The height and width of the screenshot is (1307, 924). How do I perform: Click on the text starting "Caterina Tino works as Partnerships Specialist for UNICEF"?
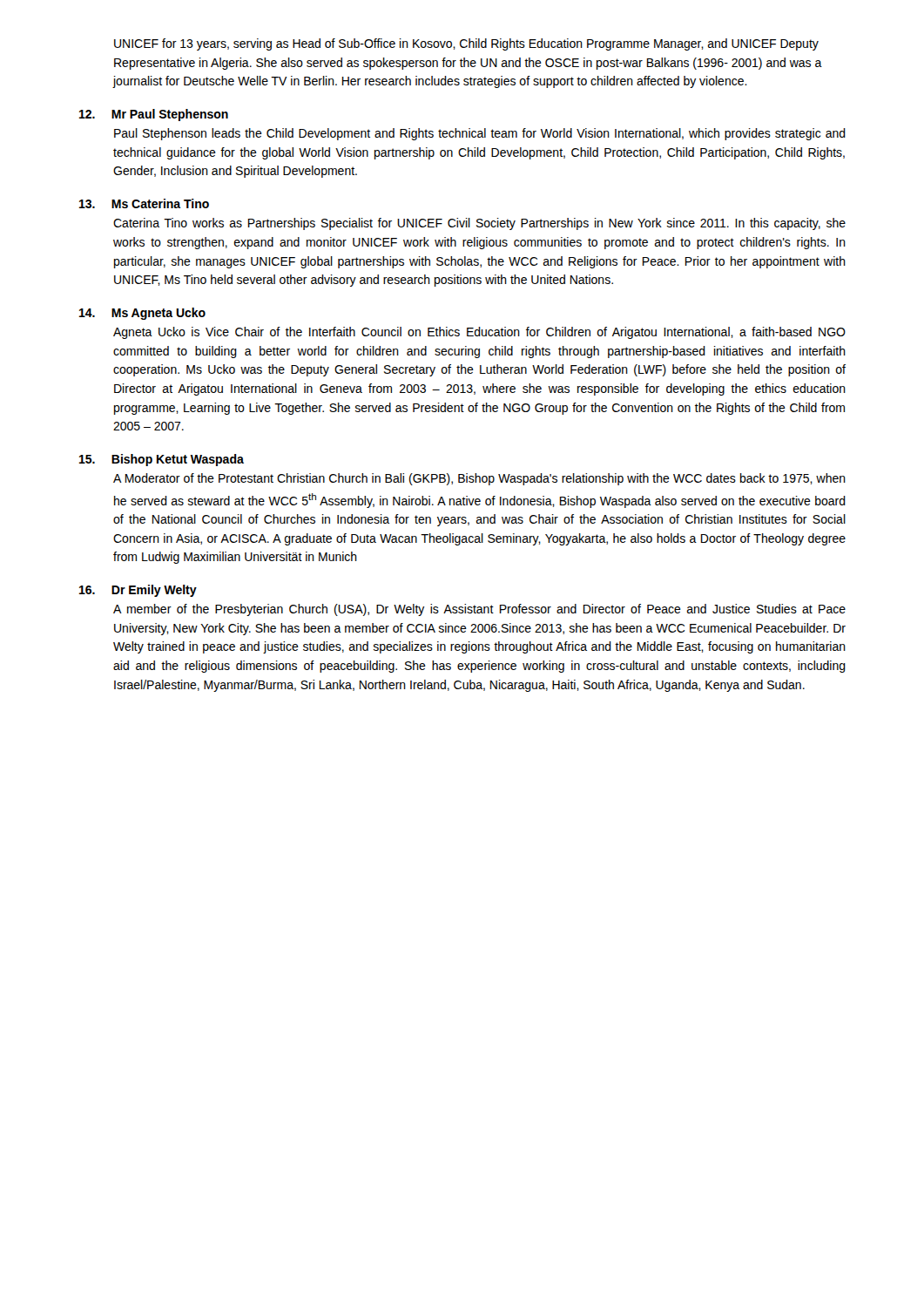(479, 252)
